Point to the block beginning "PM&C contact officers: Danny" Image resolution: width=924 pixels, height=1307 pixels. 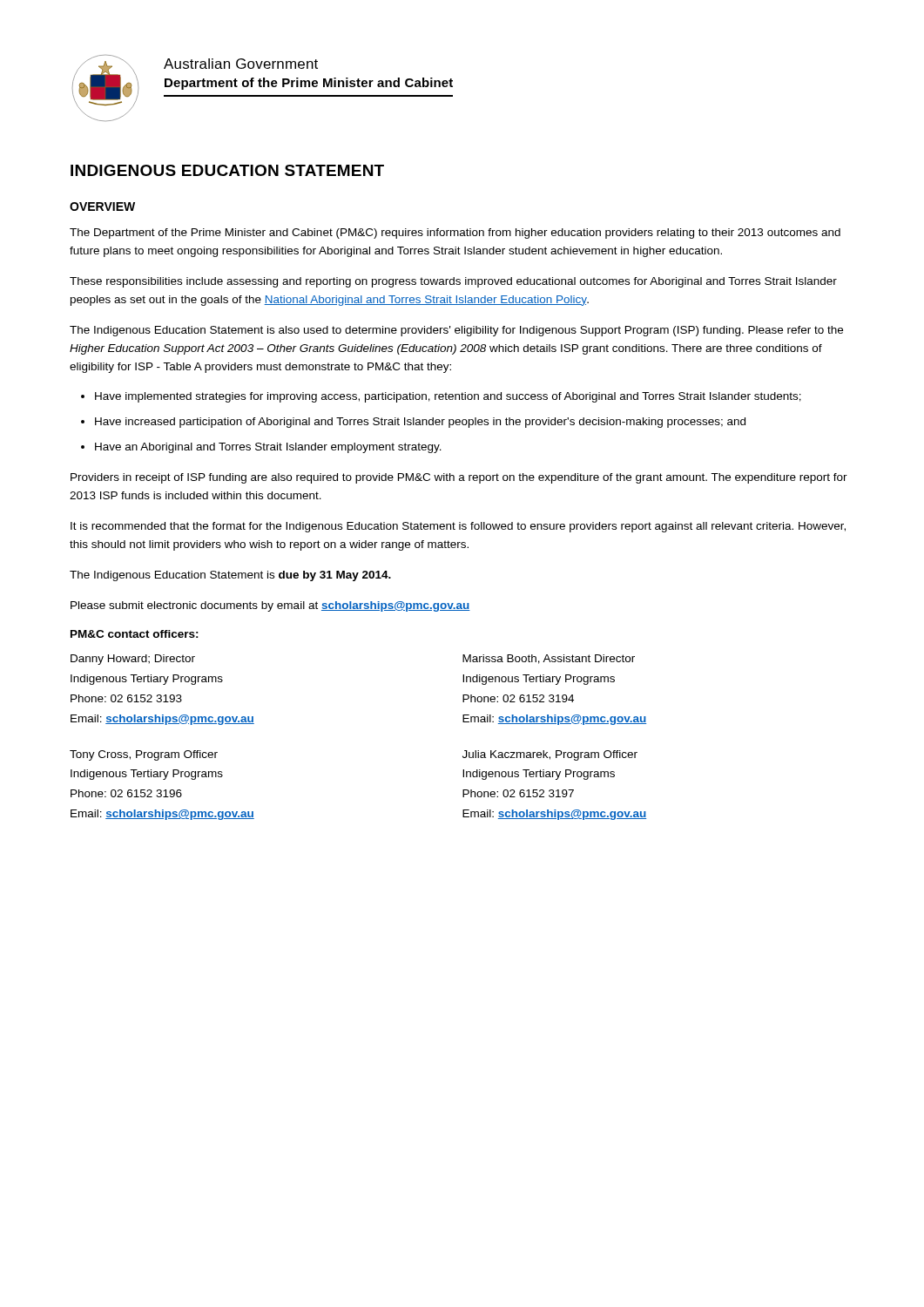tap(135, 634)
